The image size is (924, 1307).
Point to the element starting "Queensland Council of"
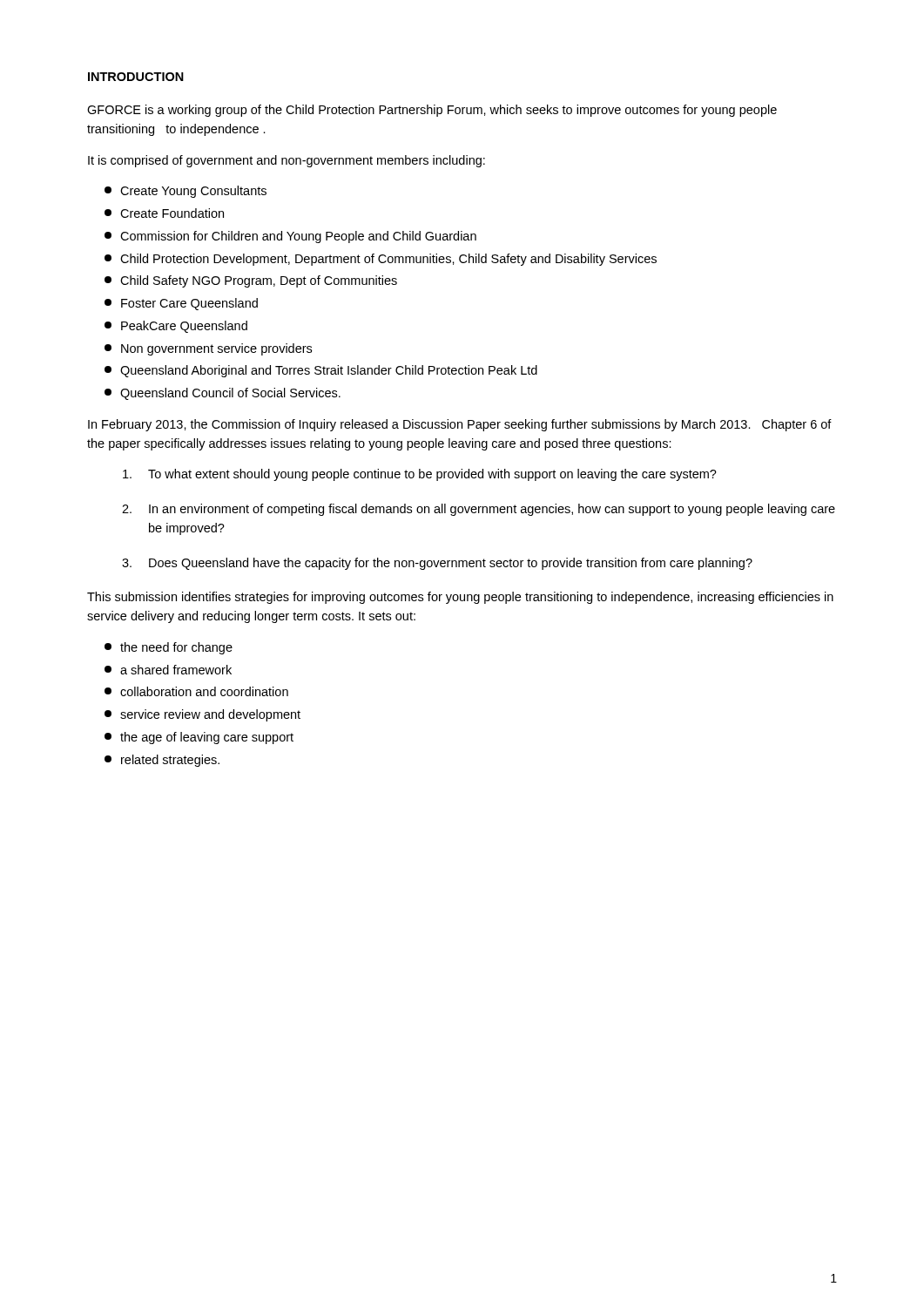pos(223,394)
